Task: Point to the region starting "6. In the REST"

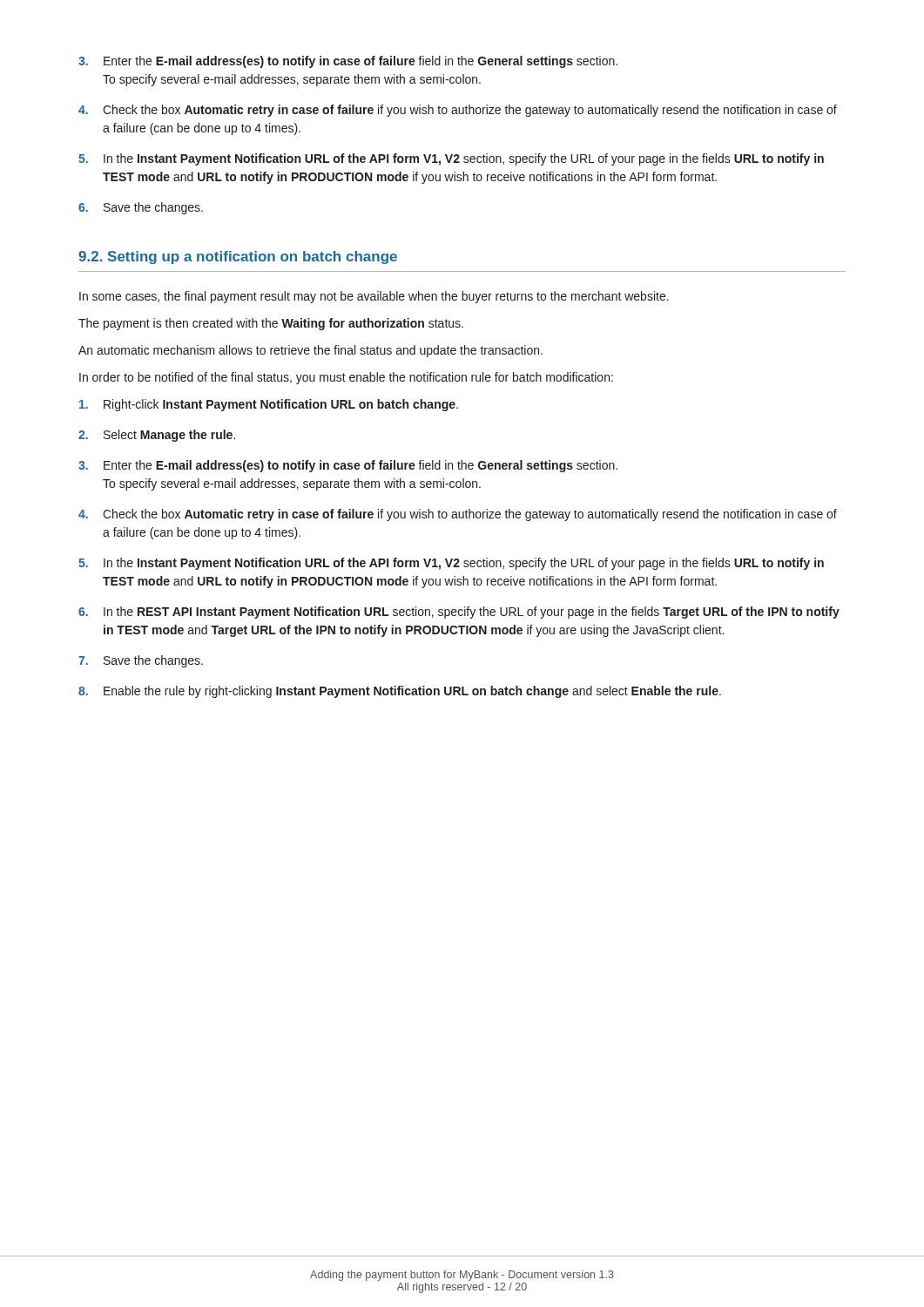Action: (462, 621)
